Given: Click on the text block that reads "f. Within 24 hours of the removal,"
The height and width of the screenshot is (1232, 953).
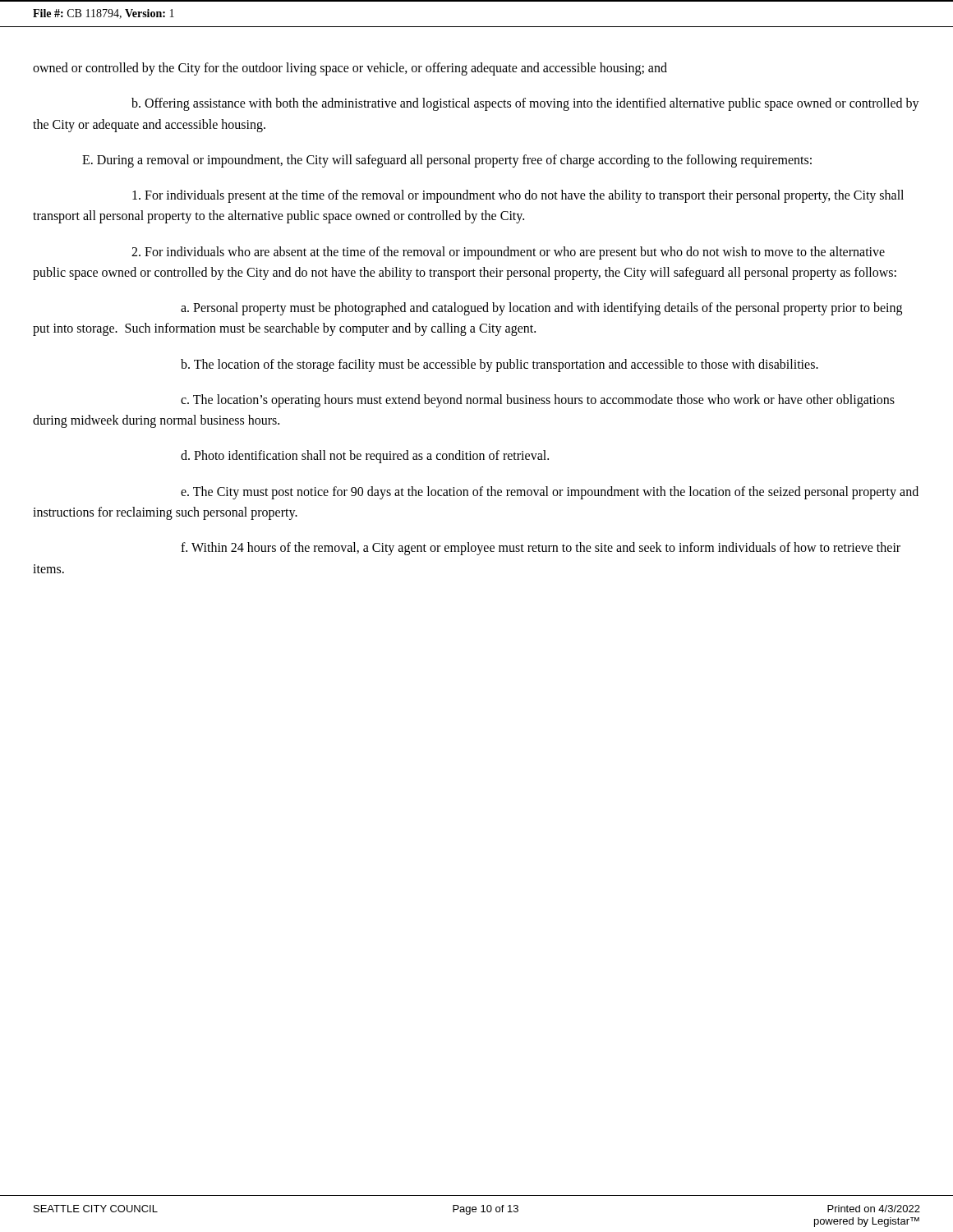Looking at the screenshot, I should coord(467,558).
